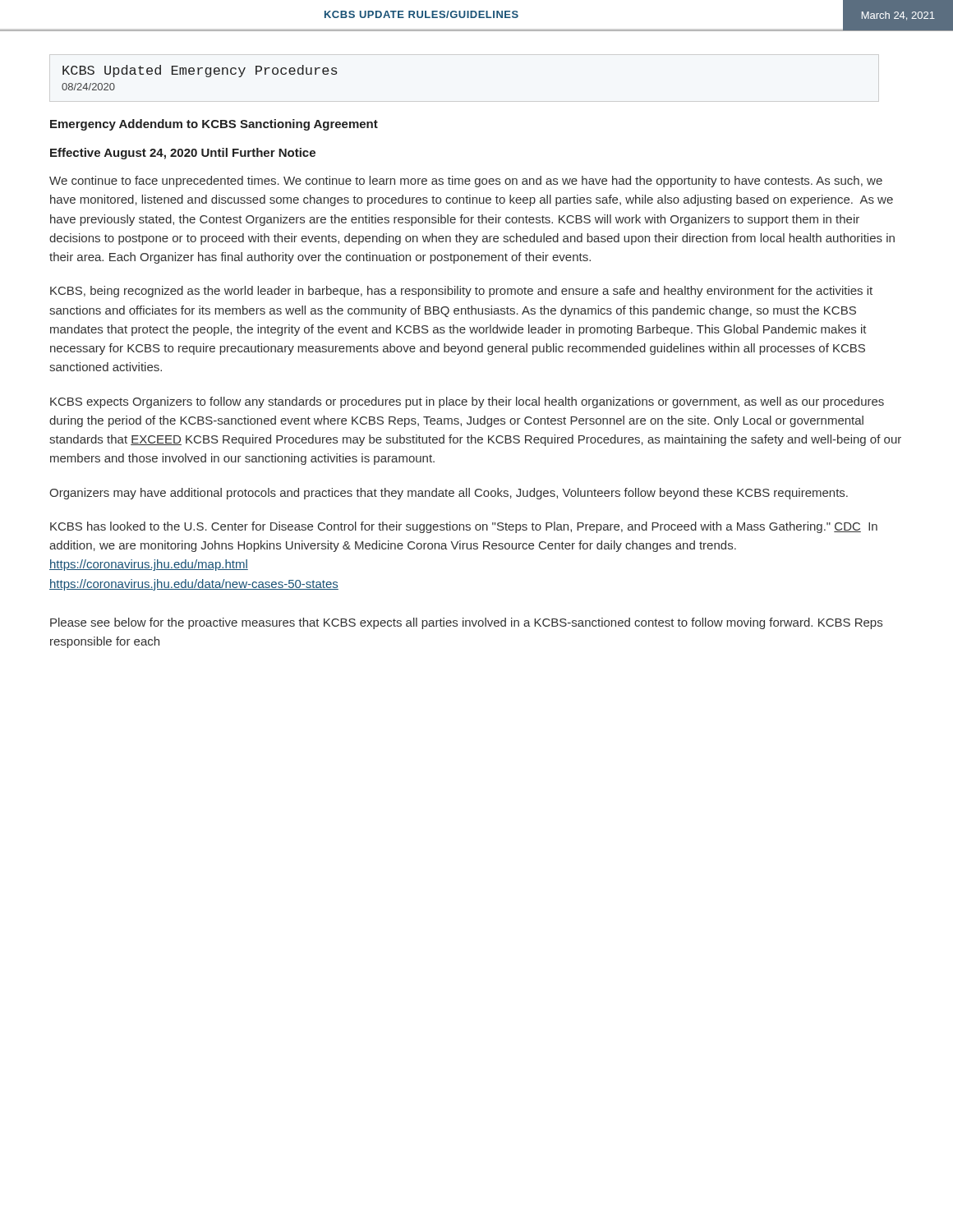Locate the text block containing "KCBS has looked to the U.S. Center"

(x=464, y=555)
